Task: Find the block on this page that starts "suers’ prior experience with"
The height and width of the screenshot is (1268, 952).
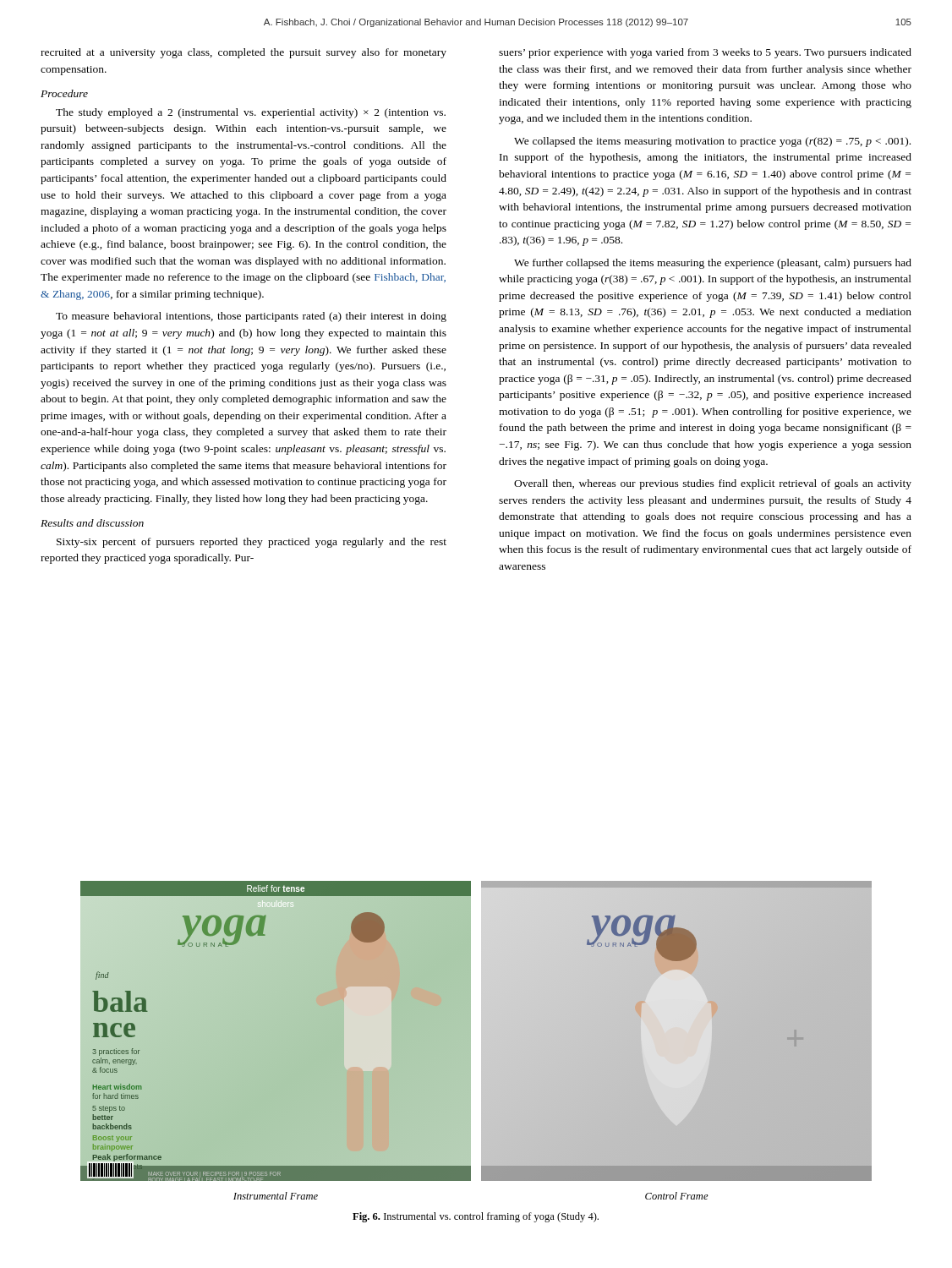Action: 705,85
